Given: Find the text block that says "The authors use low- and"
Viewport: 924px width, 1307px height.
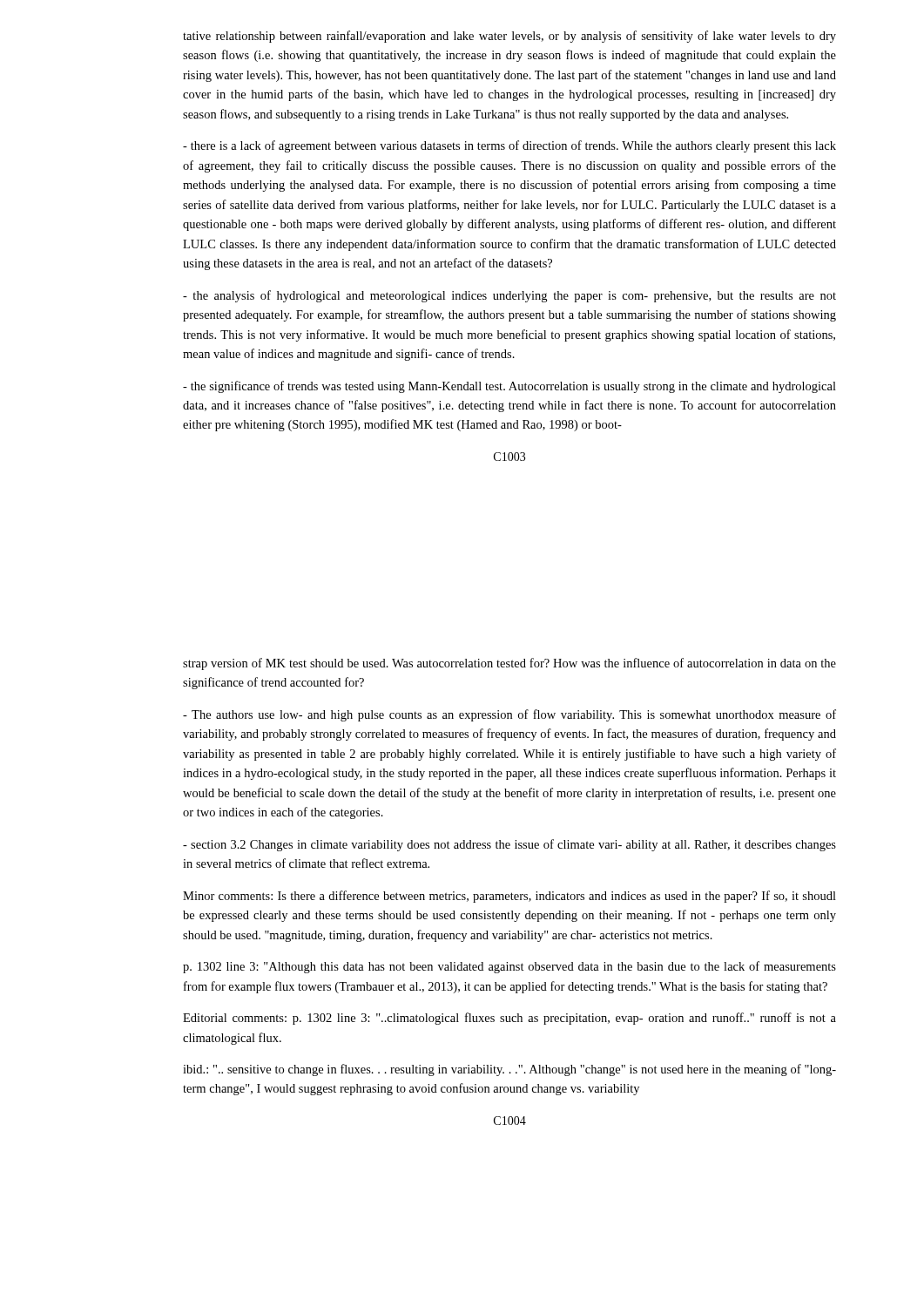Looking at the screenshot, I should (509, 763).
